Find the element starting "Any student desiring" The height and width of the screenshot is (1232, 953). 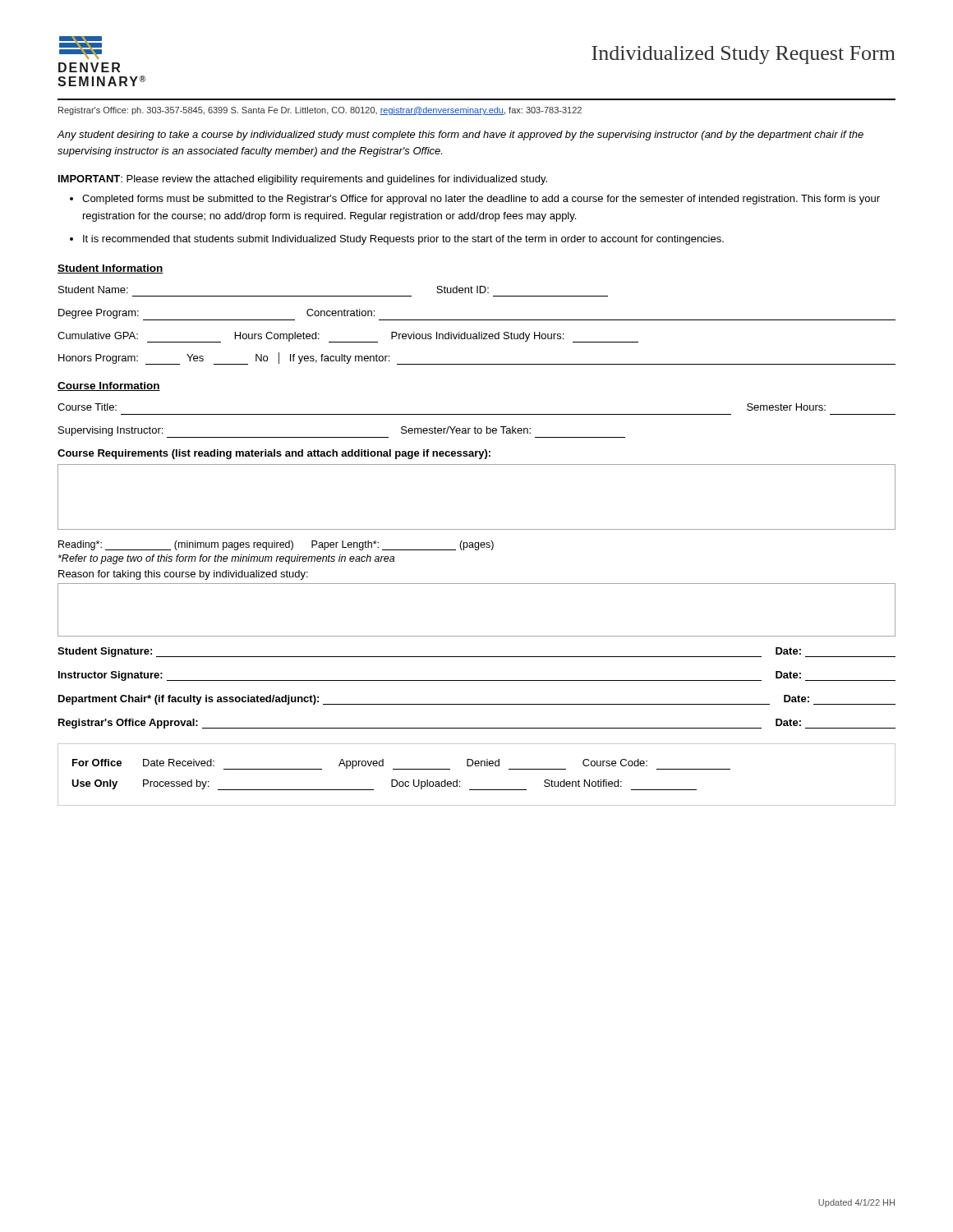pos(461,143)
